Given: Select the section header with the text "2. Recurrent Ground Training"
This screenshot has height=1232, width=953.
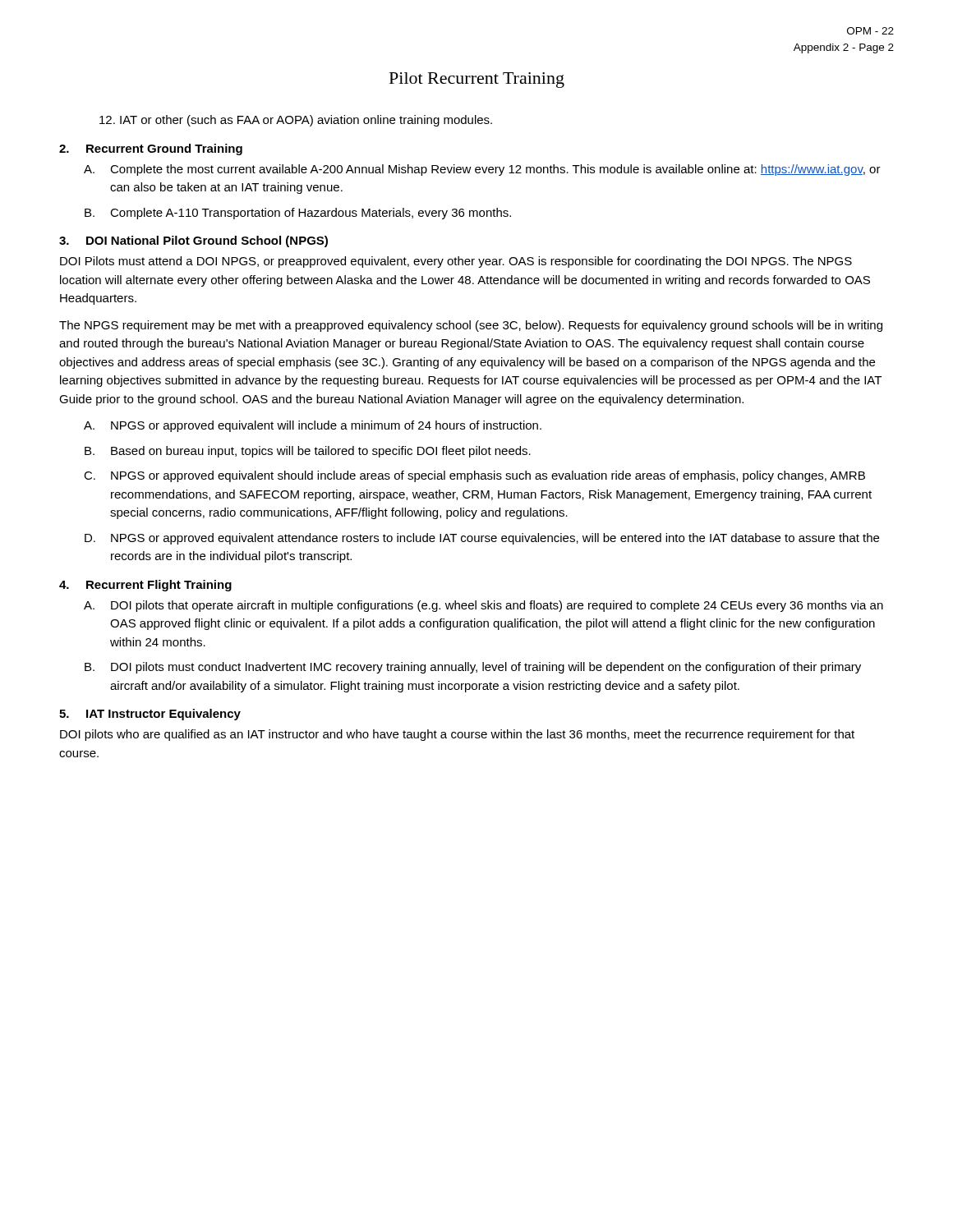Looking at the screenshot, I should 151,148.
